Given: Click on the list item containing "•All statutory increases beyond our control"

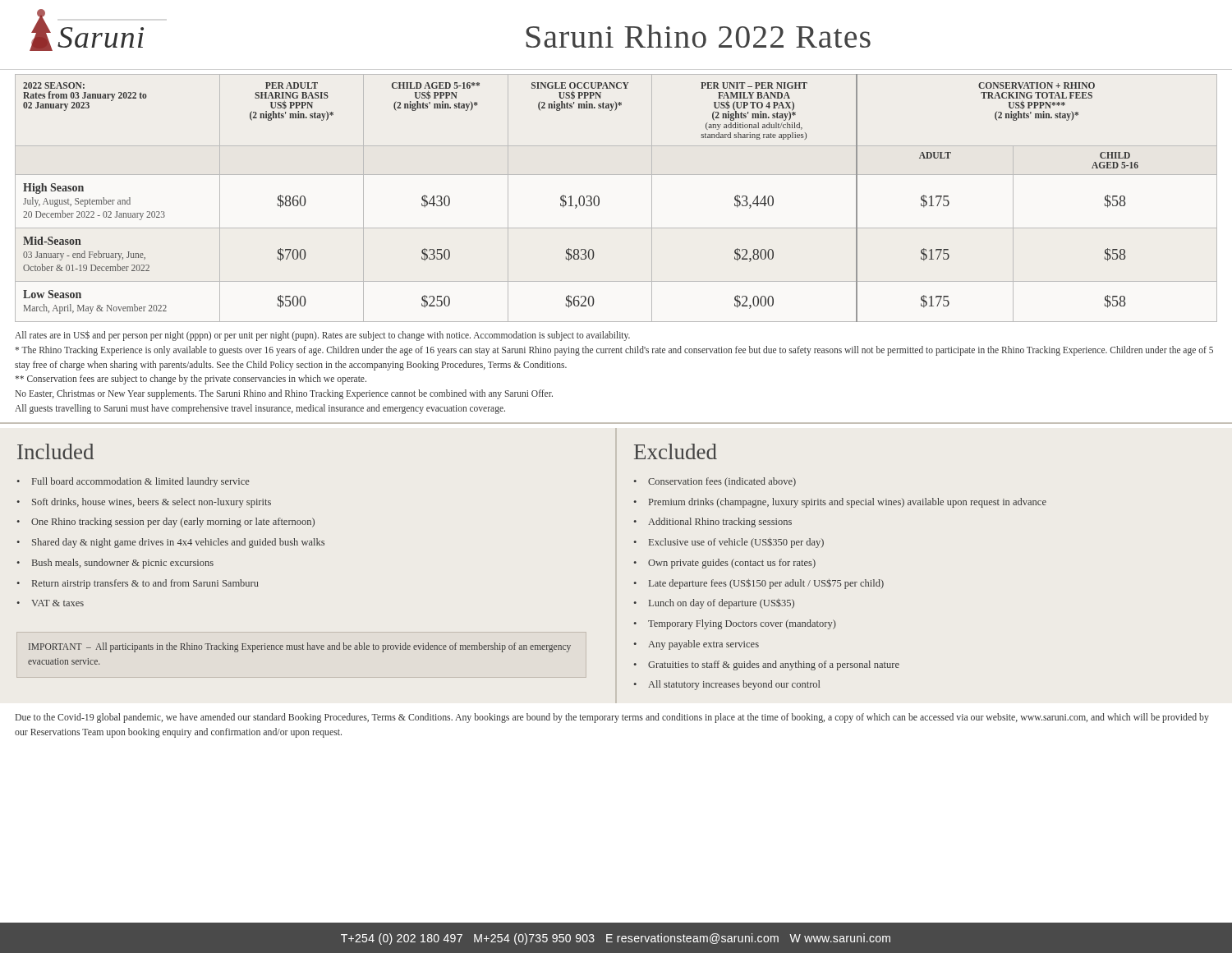Looking at the screenshot, I should click(x=727, y=685).
